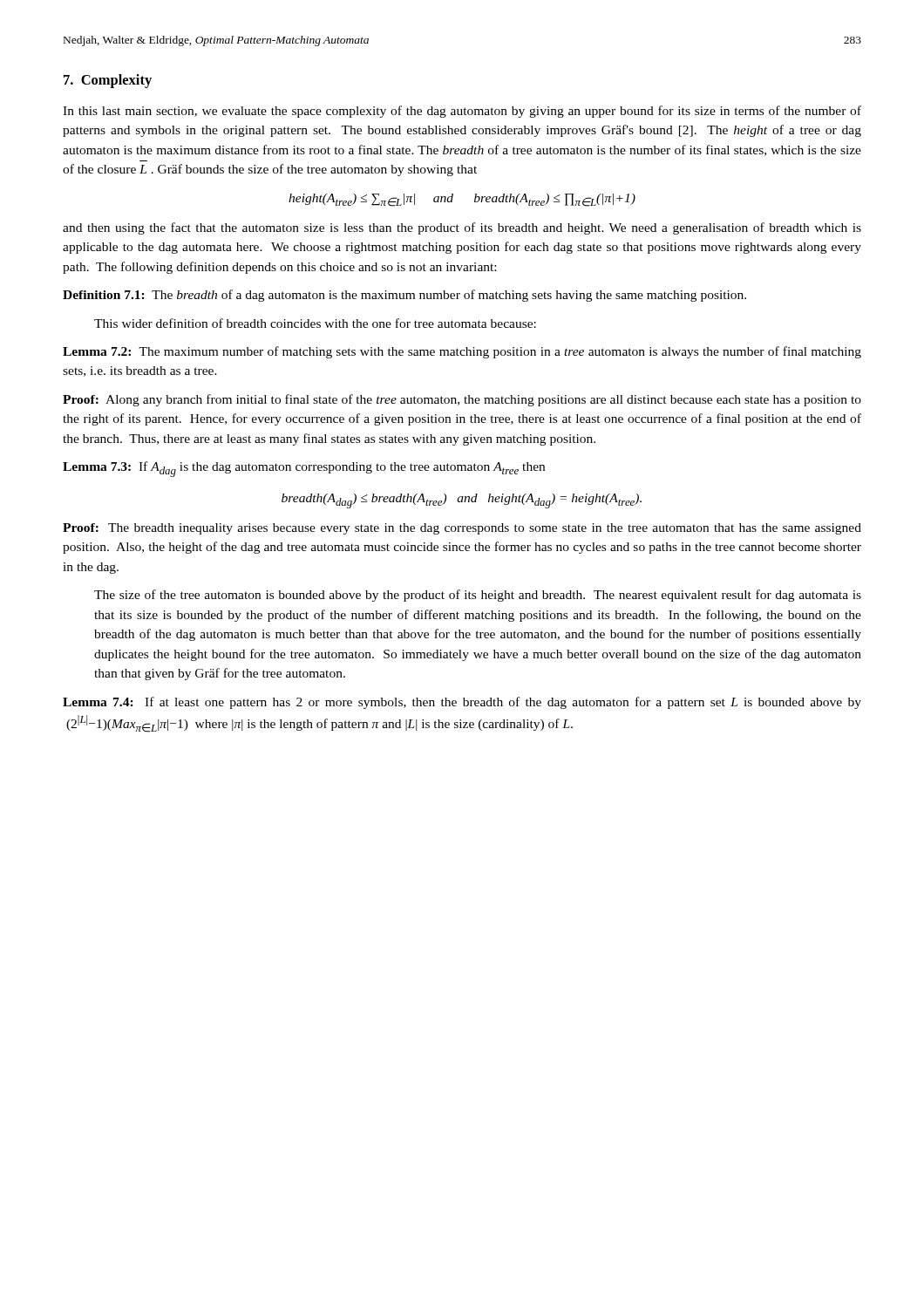Click on the element starting "Proof: Along any"
Viewport: 924px width, 1308px height.
tap(462, 418)
